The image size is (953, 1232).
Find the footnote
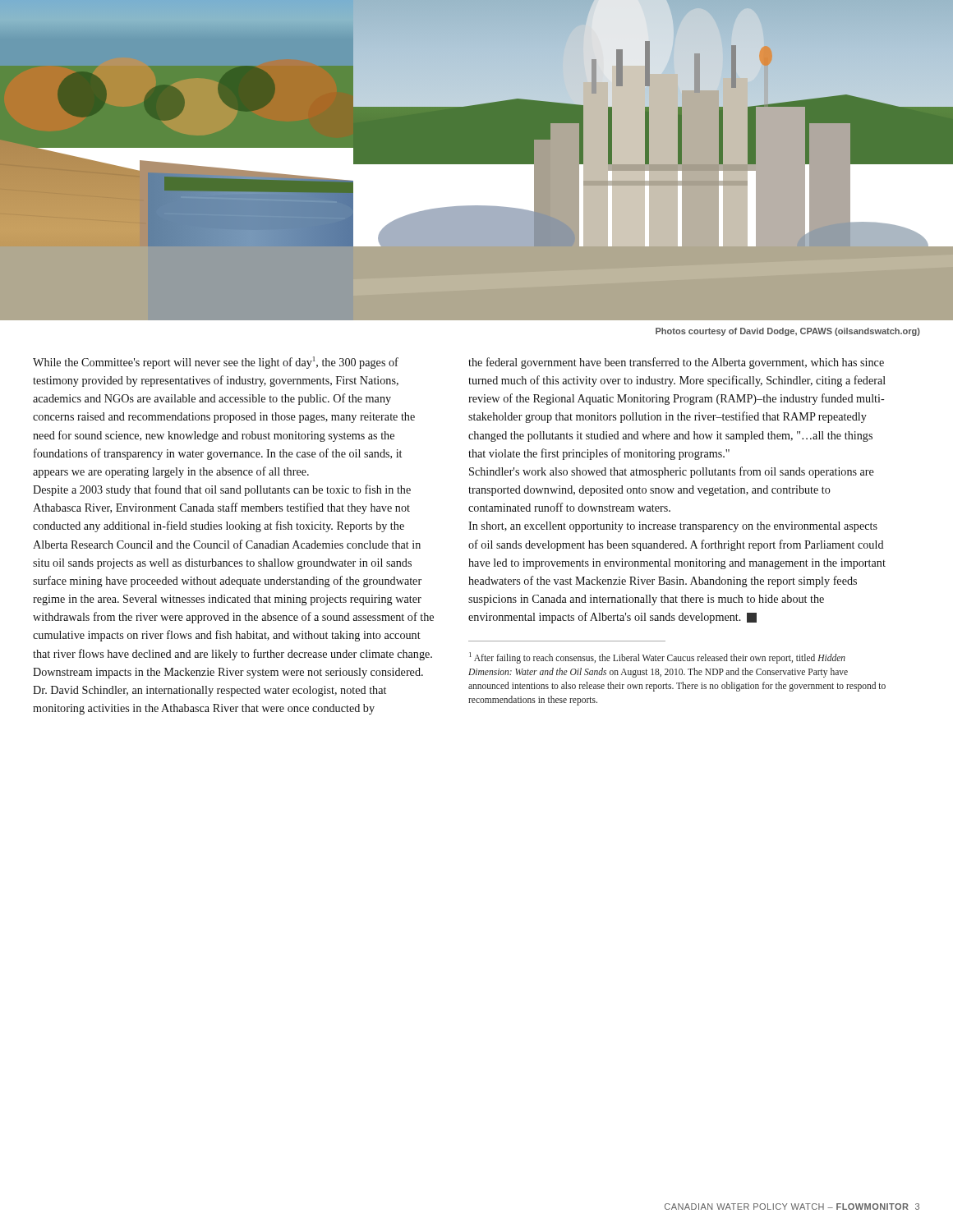678,679
